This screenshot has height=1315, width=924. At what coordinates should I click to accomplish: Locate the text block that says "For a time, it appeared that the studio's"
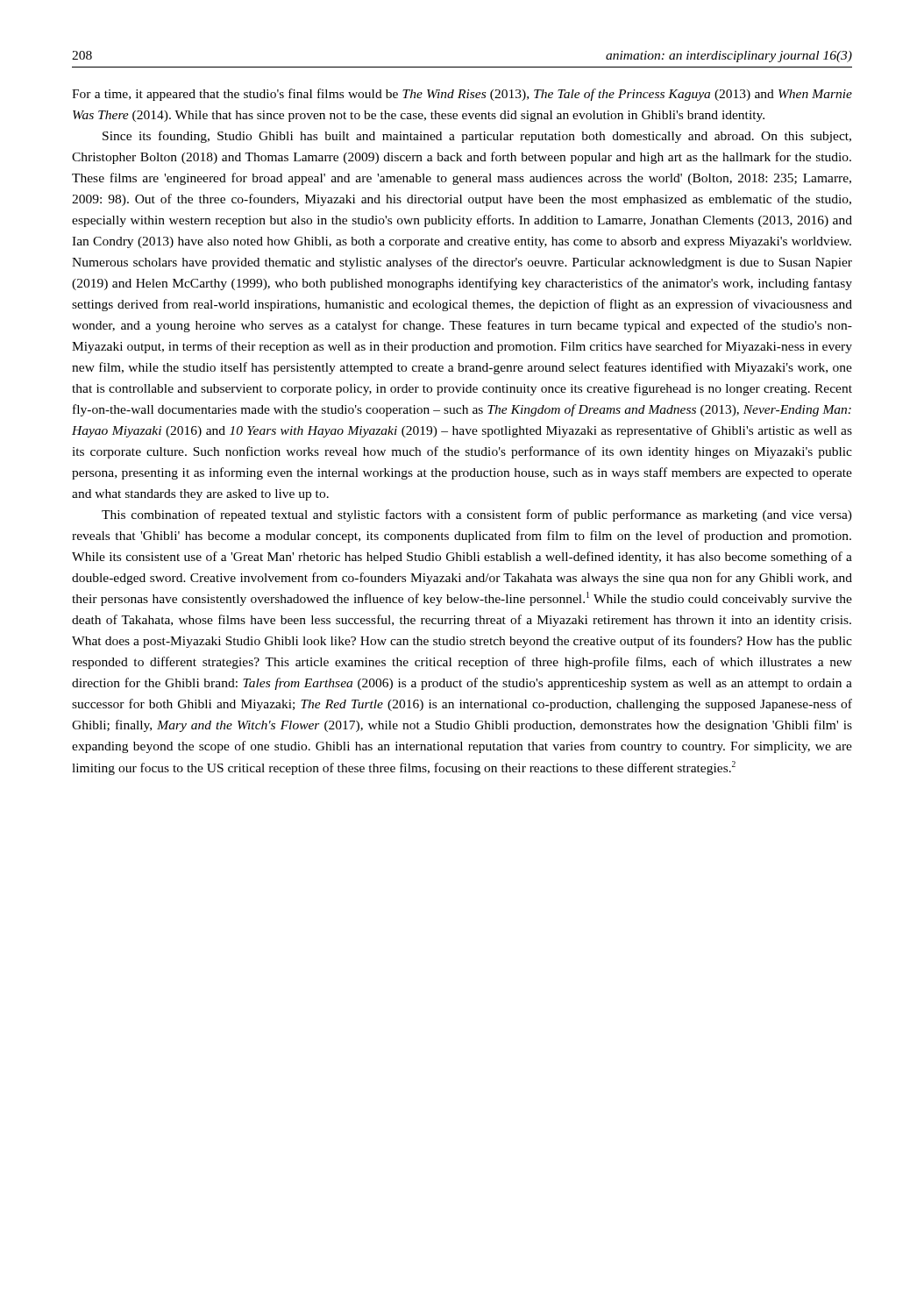click(x=462, y=431)
